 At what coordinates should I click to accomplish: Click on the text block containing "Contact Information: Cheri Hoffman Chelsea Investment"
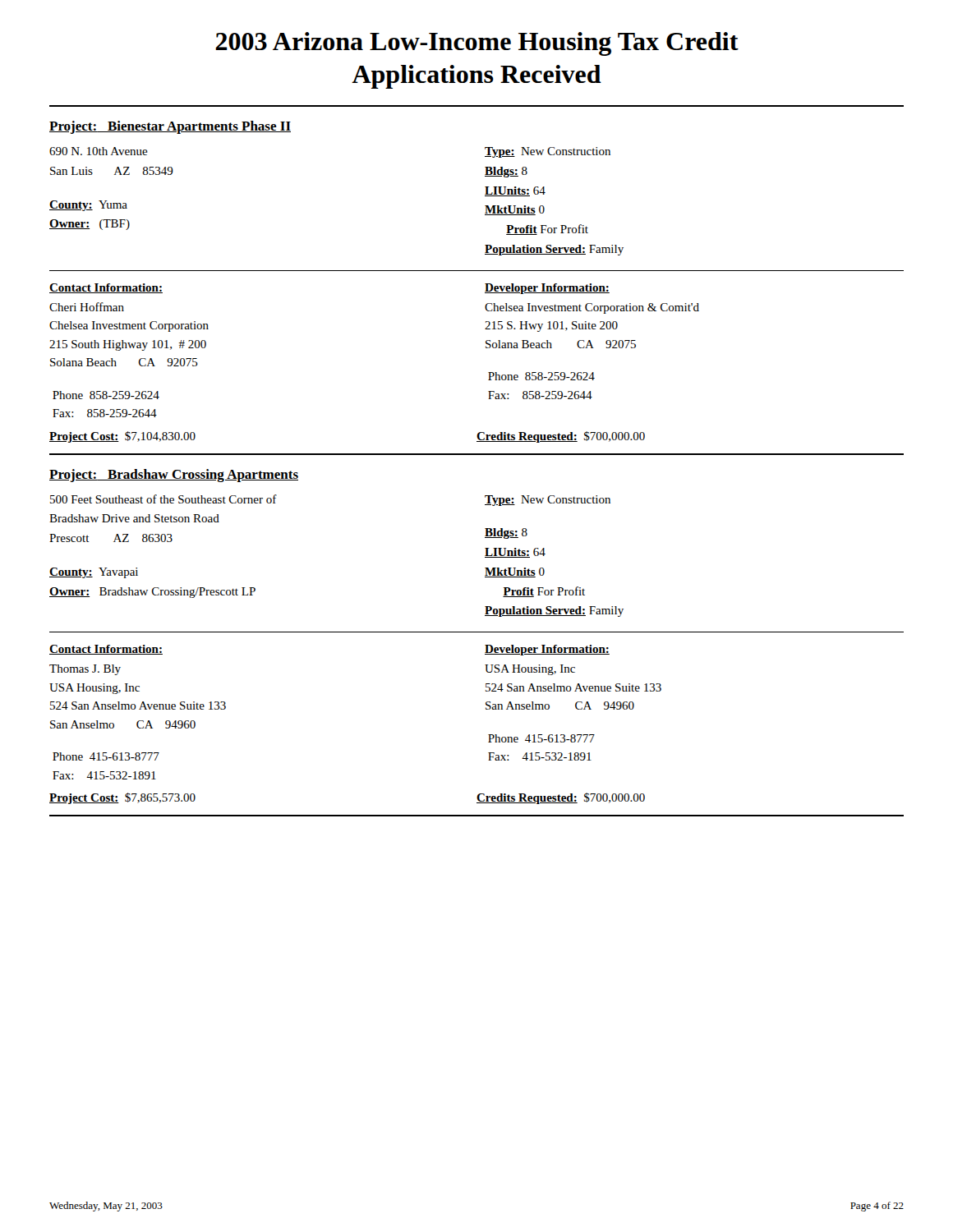pos(106,288)
